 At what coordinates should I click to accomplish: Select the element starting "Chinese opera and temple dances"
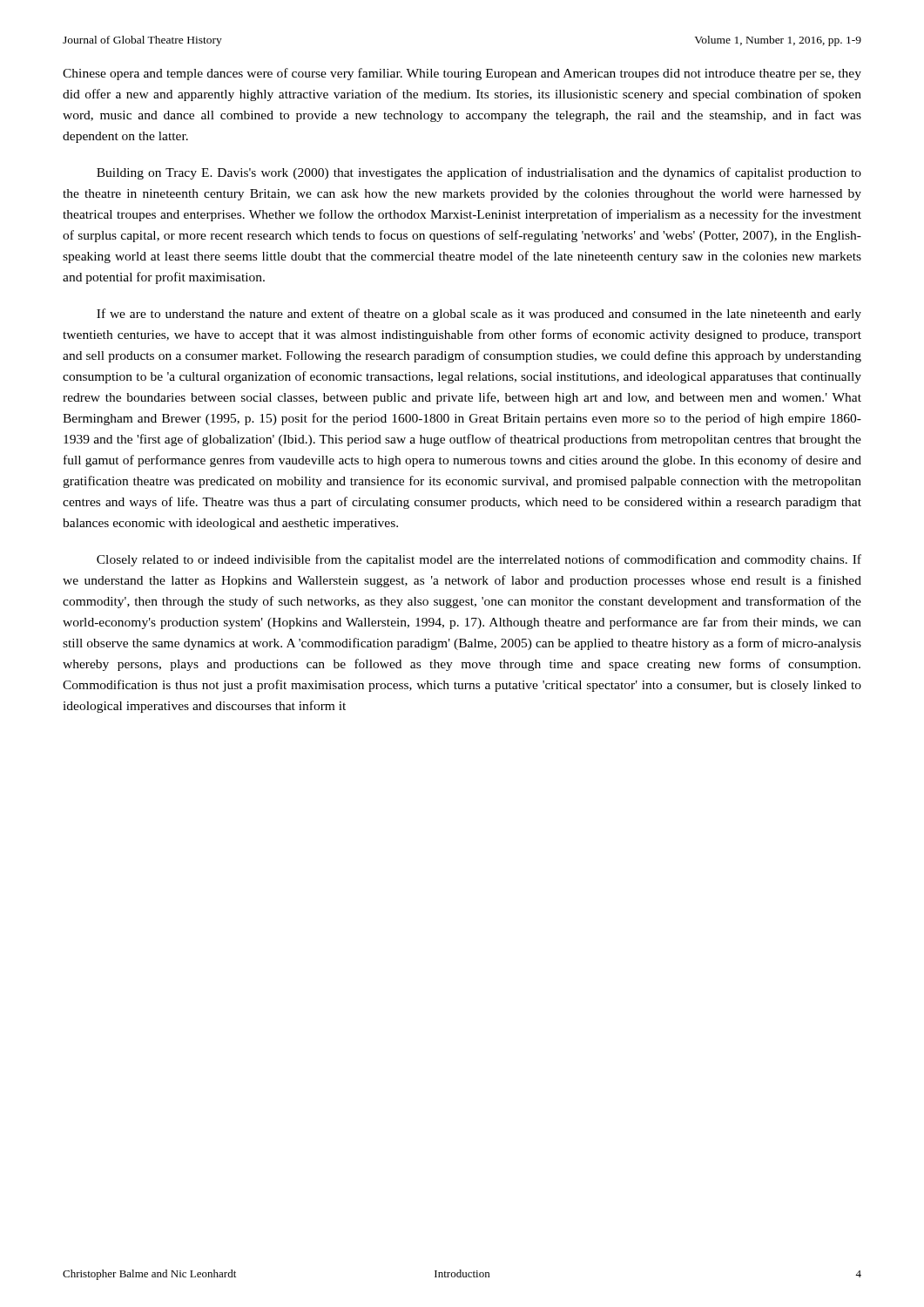pyautogui.click(x=462, y=104)
